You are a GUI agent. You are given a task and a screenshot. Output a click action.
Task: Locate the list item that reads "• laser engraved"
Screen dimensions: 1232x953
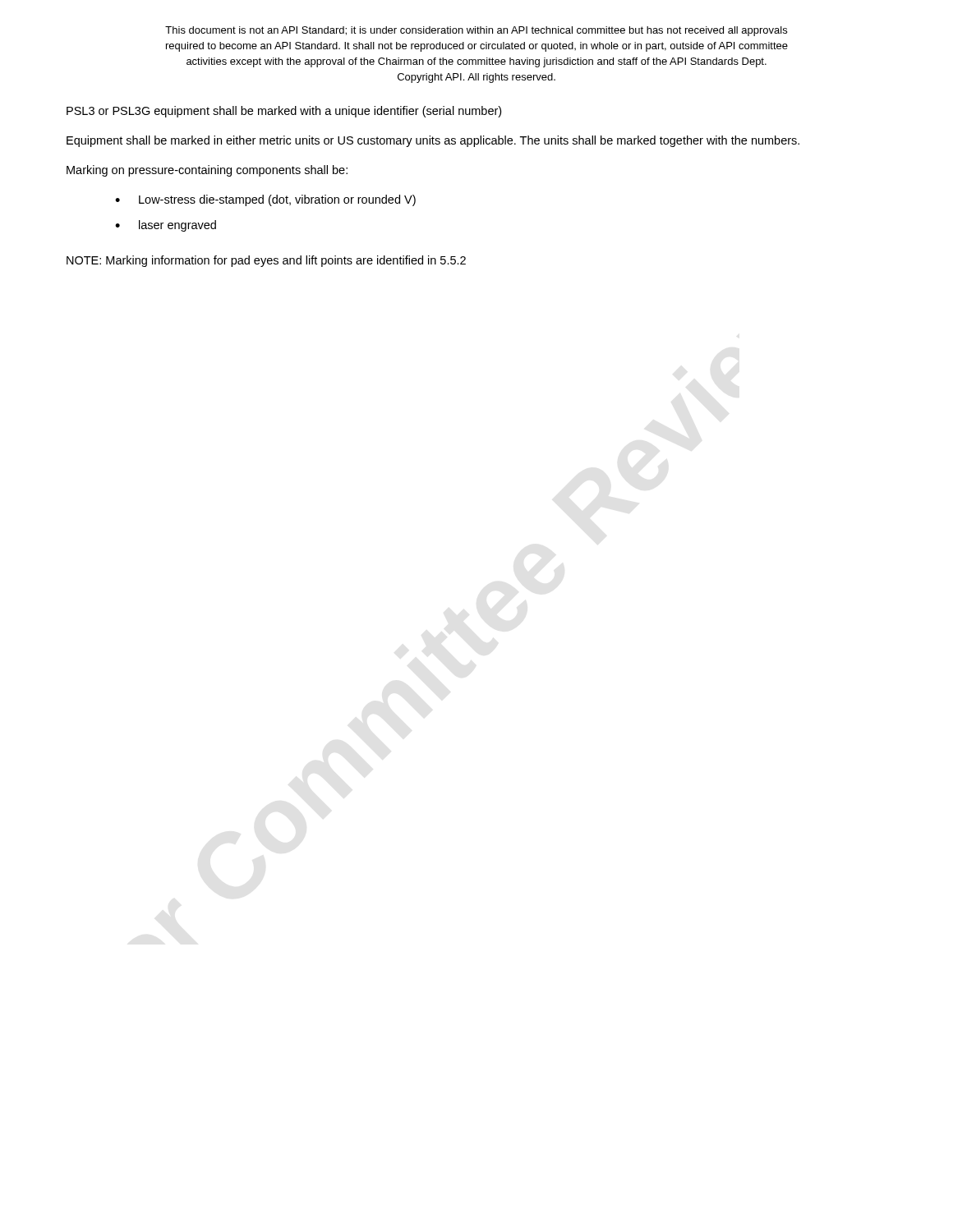(x=166, y=226)
